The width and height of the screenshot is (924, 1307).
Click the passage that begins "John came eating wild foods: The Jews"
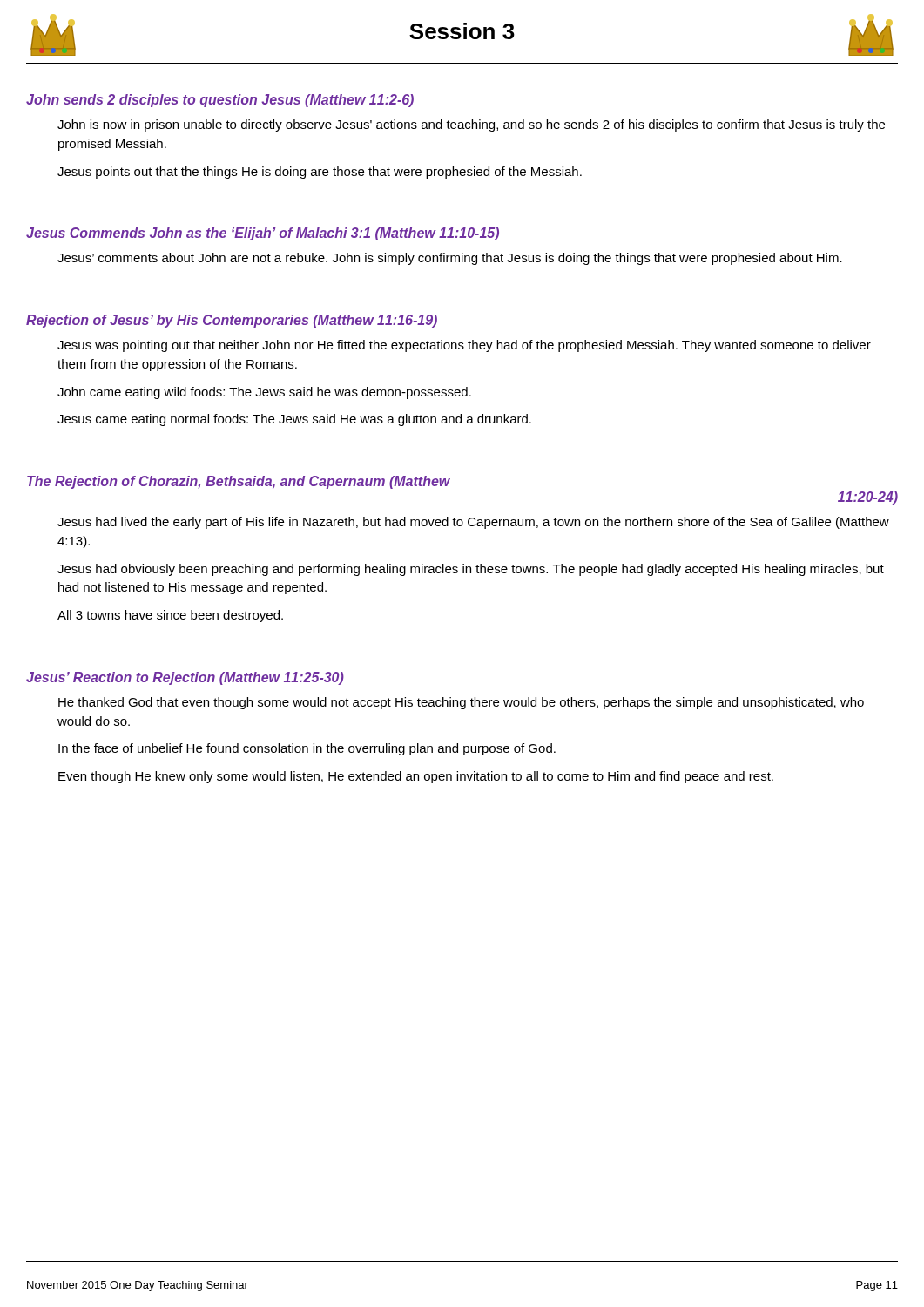[x=265, y=391]
